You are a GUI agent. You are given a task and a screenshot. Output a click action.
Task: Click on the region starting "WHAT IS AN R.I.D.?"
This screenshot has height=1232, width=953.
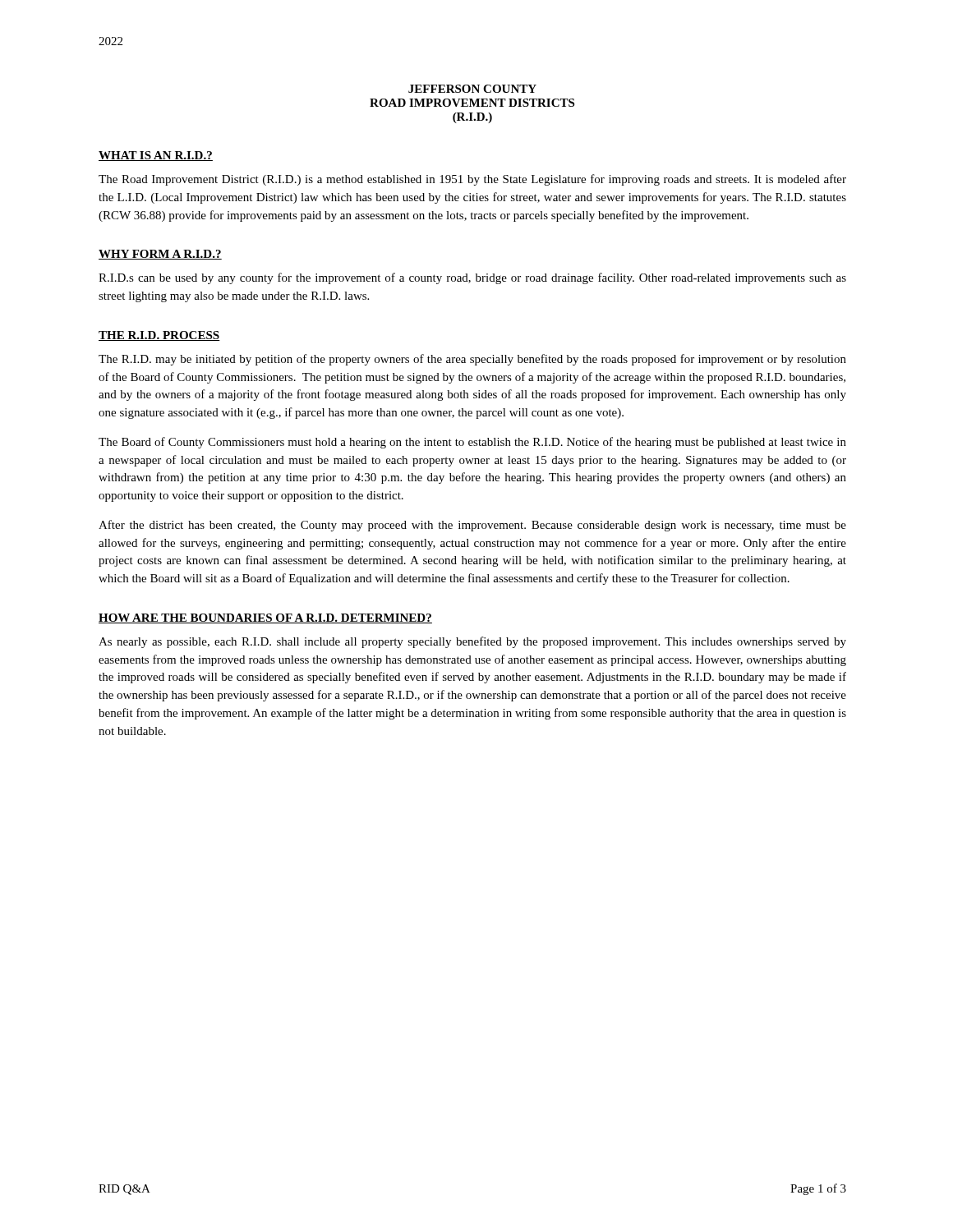click(x=156, y=155)
